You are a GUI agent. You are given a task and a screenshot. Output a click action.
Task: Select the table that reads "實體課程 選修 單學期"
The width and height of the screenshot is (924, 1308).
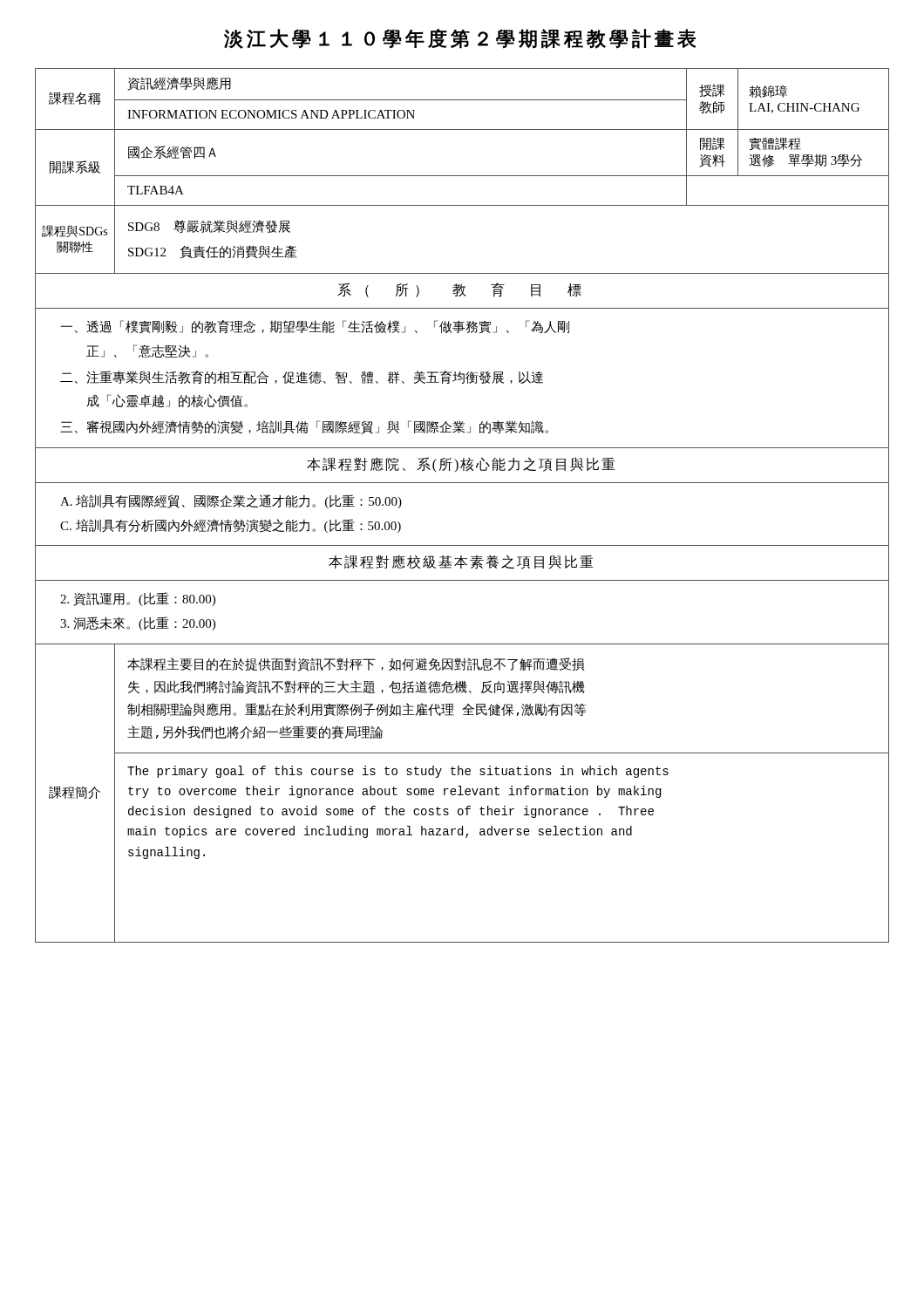(462, 505)
